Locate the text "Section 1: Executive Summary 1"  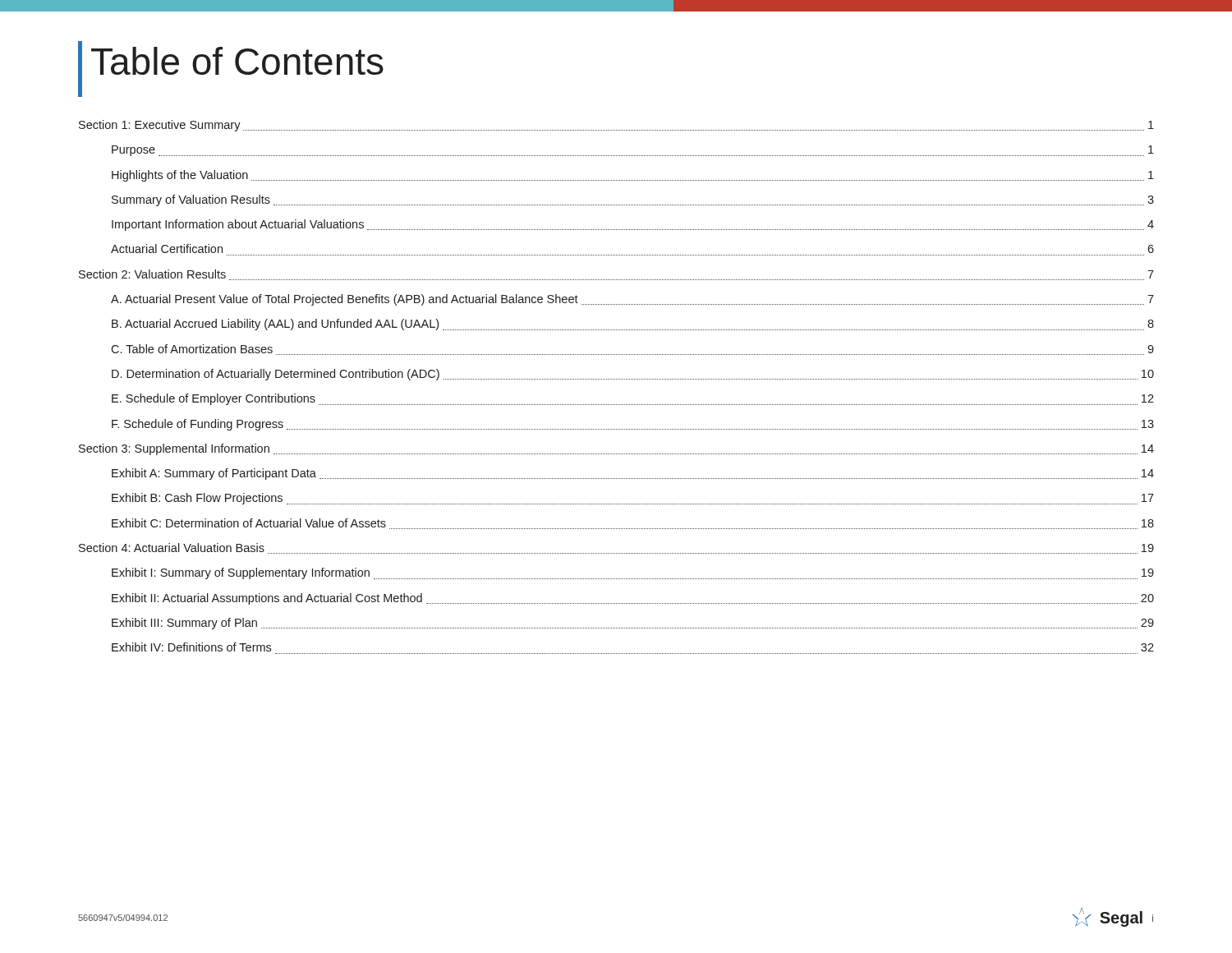pos(616,125)
